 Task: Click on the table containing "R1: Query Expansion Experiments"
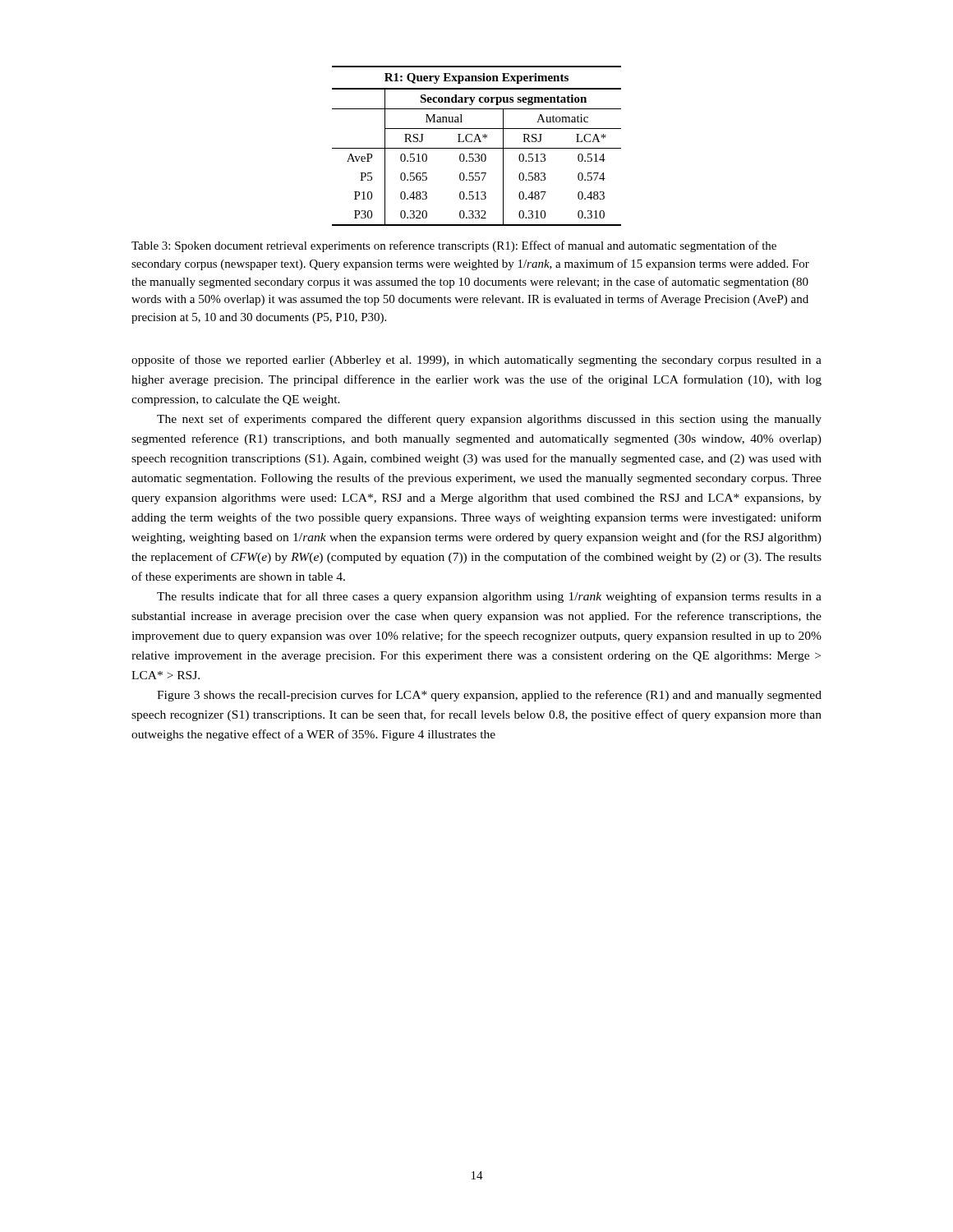(x=476, y=146)
